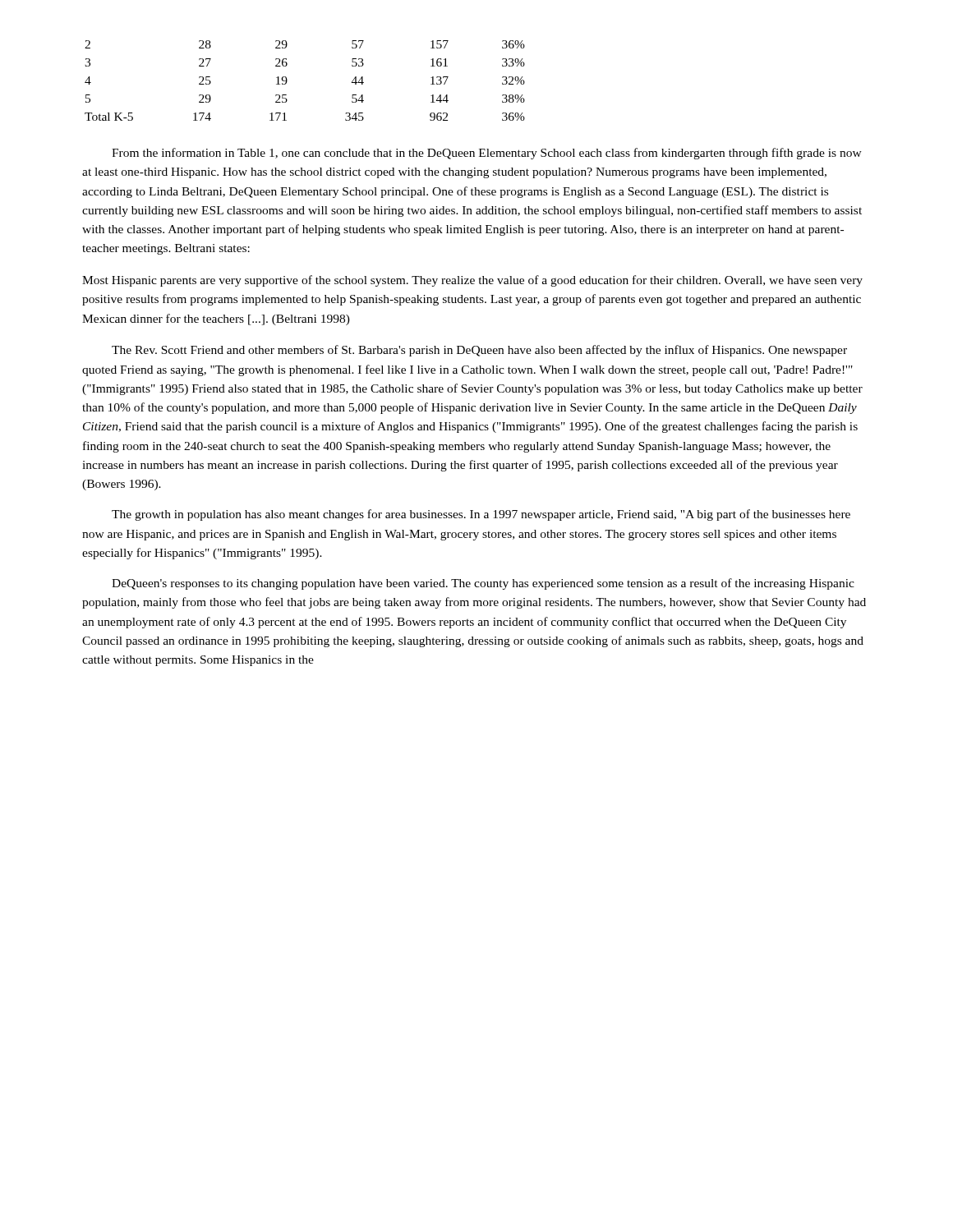Viewport: 953px width, 1232px height.
Task: Point to the block starting "DeQueen's responses to its changing population have"
Action: pyautogui.click(x=476, y=621)
